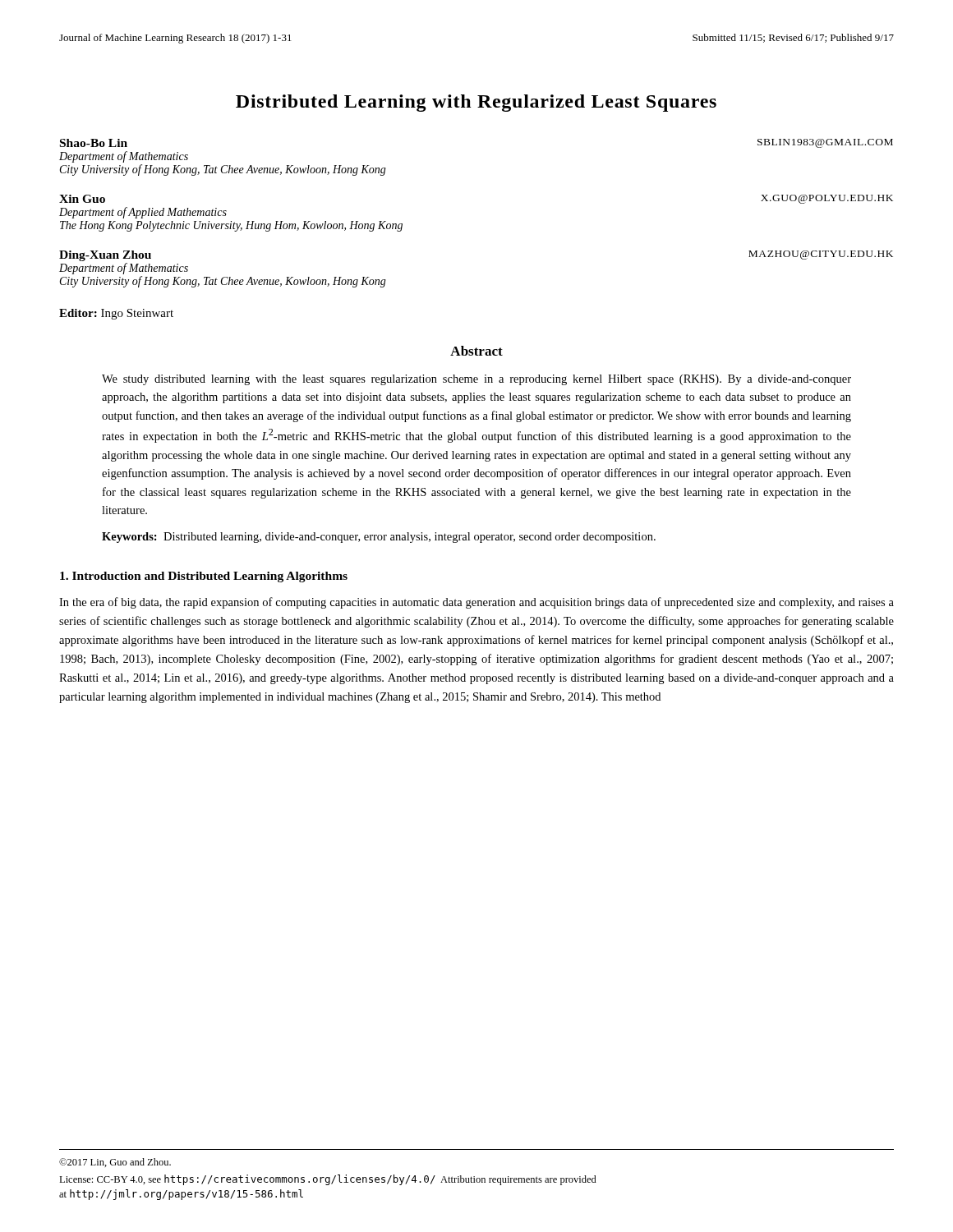Screen dimensions: 1232x953
Task: Locate the text block with the text "Shao-Bo Lin sblin1983@gmail.com Department of Mathematics City University"
Action: click(x=92, y=143)
